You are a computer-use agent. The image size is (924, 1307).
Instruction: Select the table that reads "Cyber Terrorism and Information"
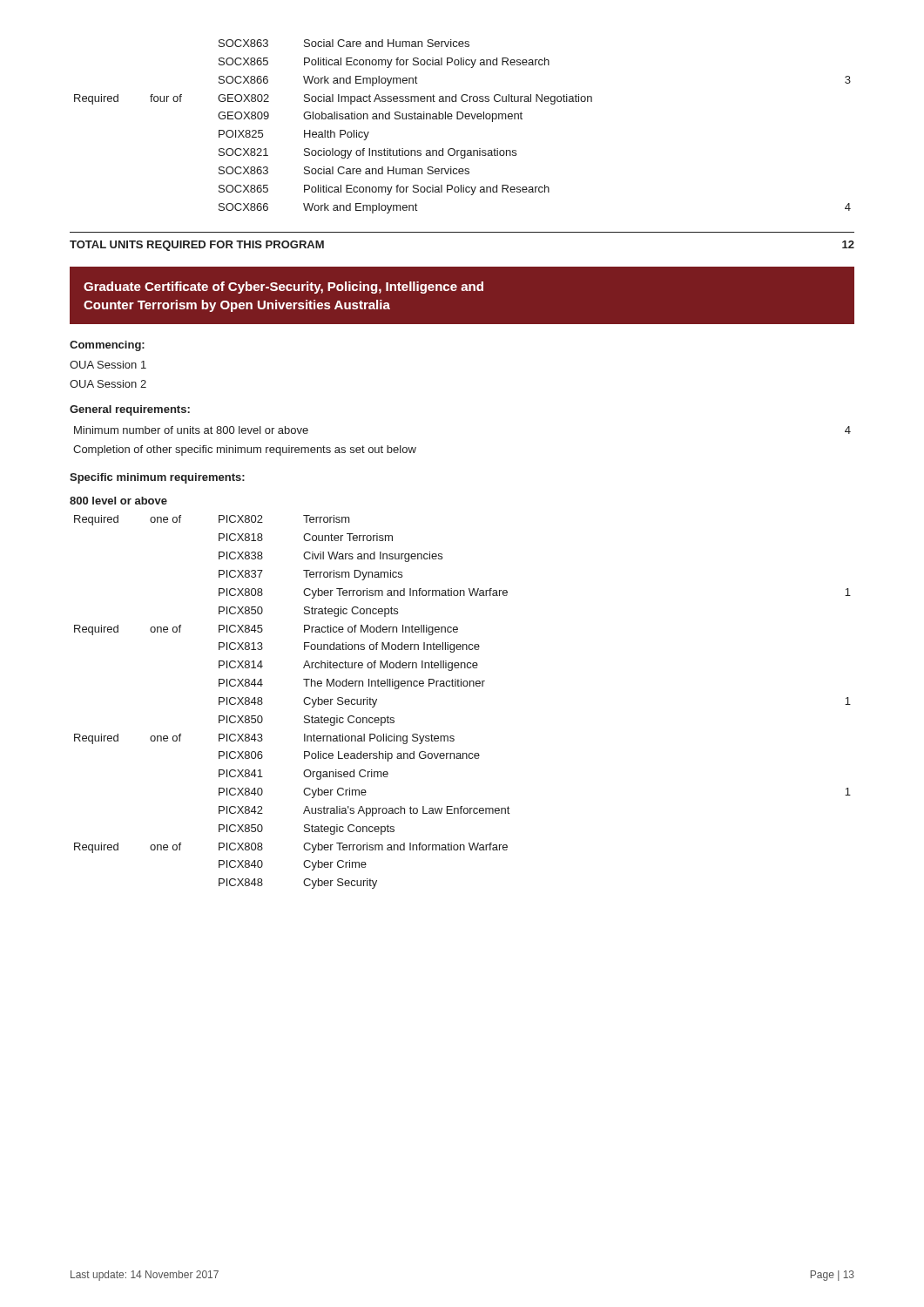(x=462, y=702)
